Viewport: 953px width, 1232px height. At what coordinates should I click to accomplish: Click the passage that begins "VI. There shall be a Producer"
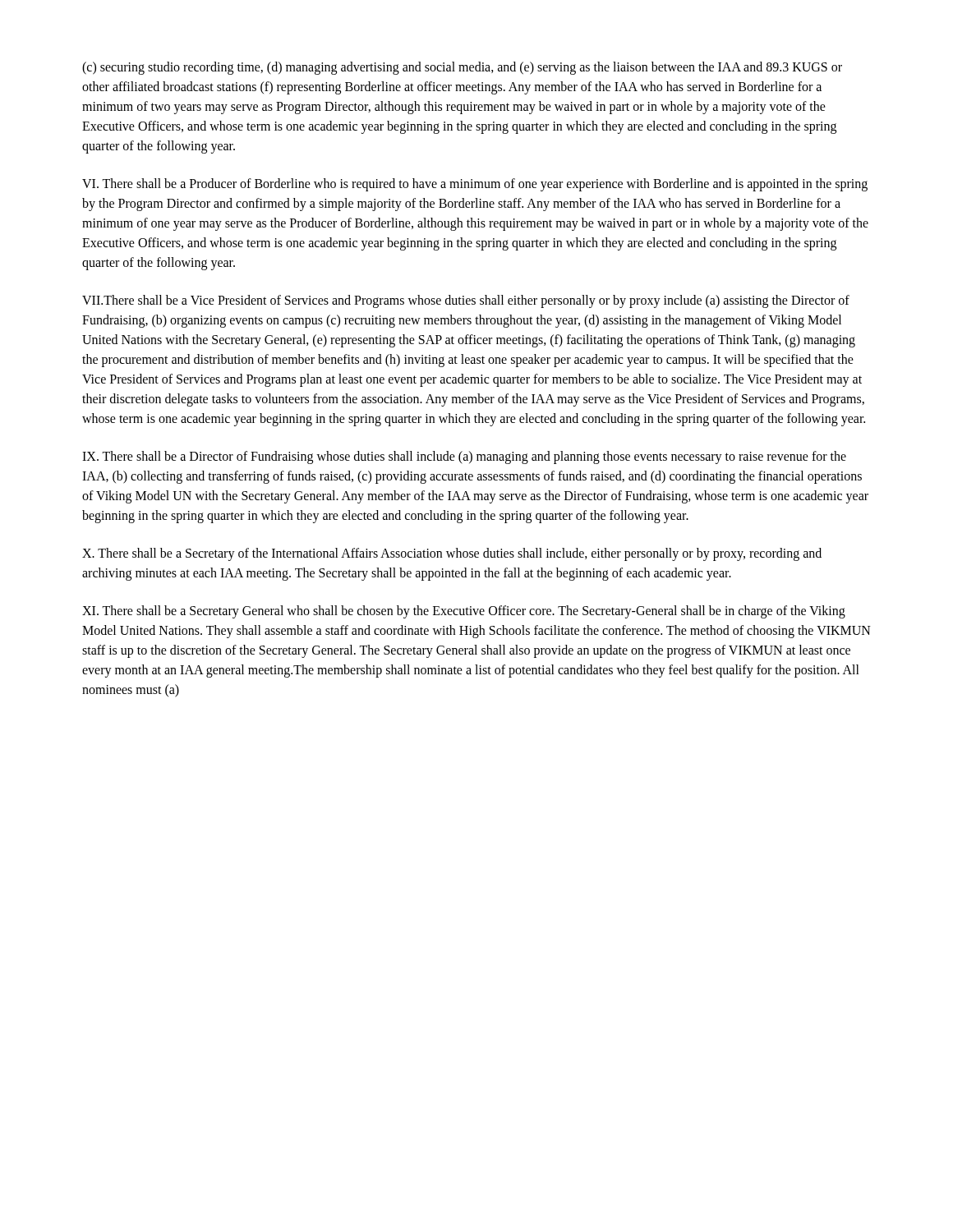475,223
